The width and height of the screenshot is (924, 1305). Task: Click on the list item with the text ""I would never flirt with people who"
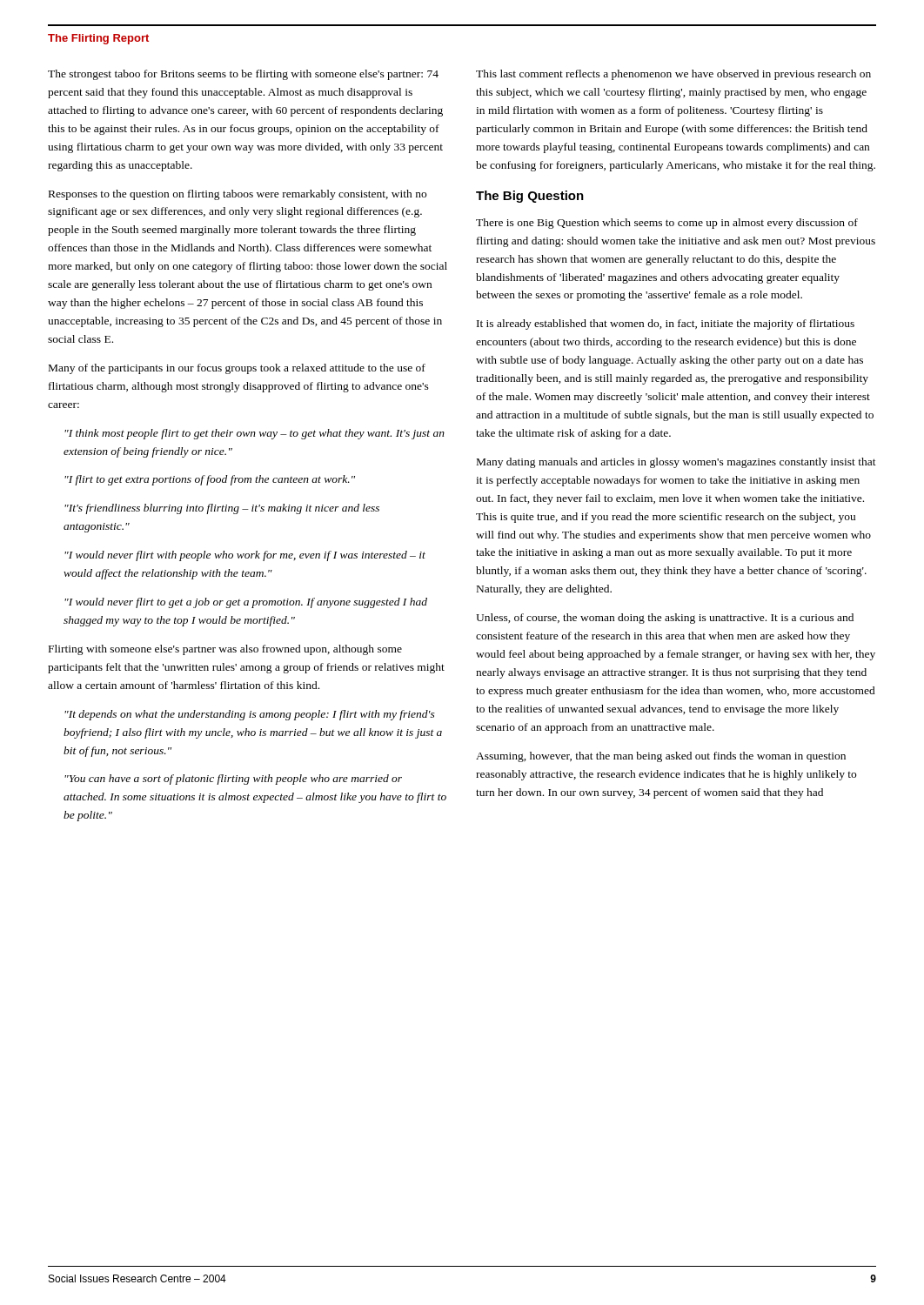click(256, 565)
